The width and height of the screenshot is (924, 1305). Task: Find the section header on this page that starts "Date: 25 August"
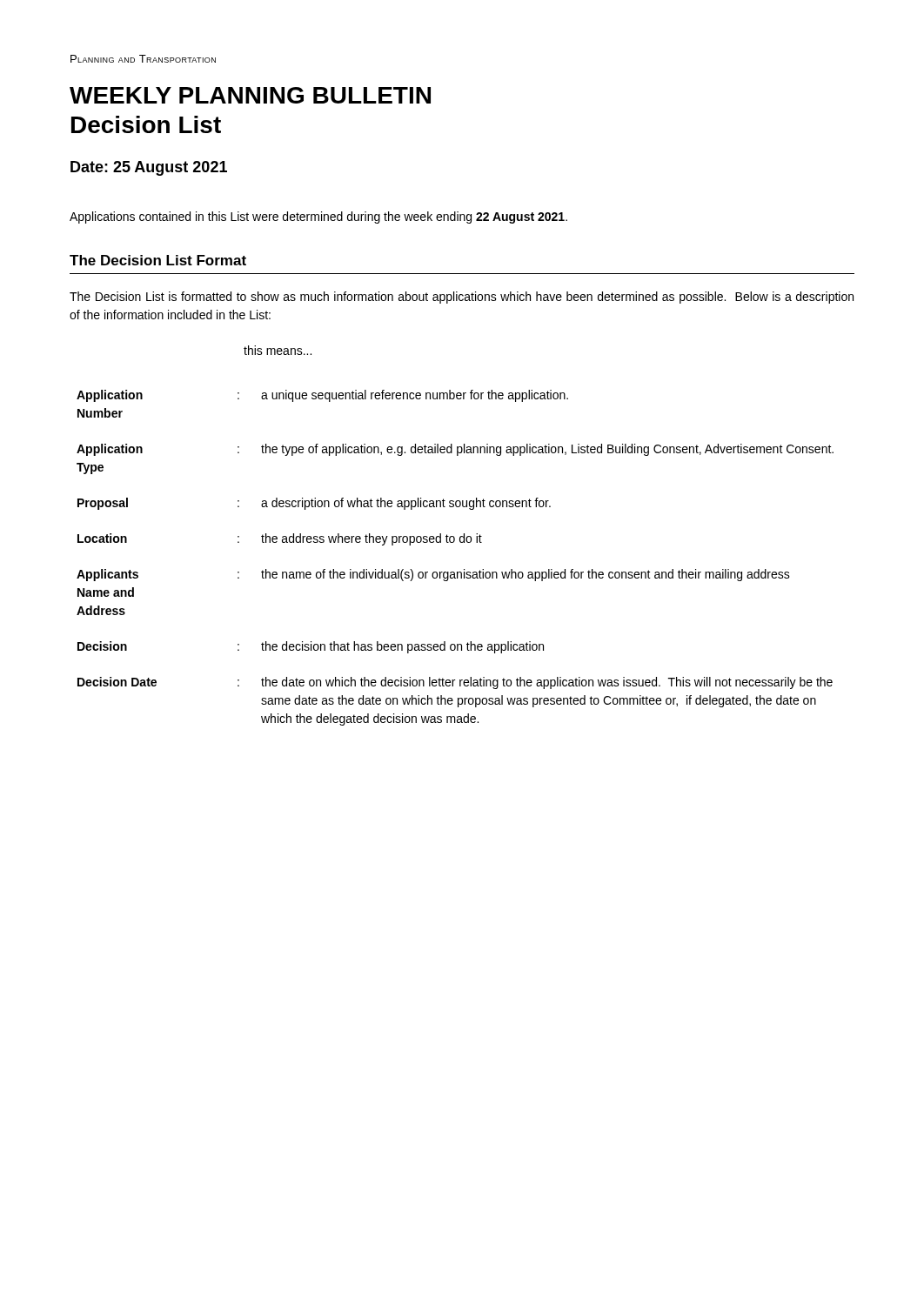(148, 167)
